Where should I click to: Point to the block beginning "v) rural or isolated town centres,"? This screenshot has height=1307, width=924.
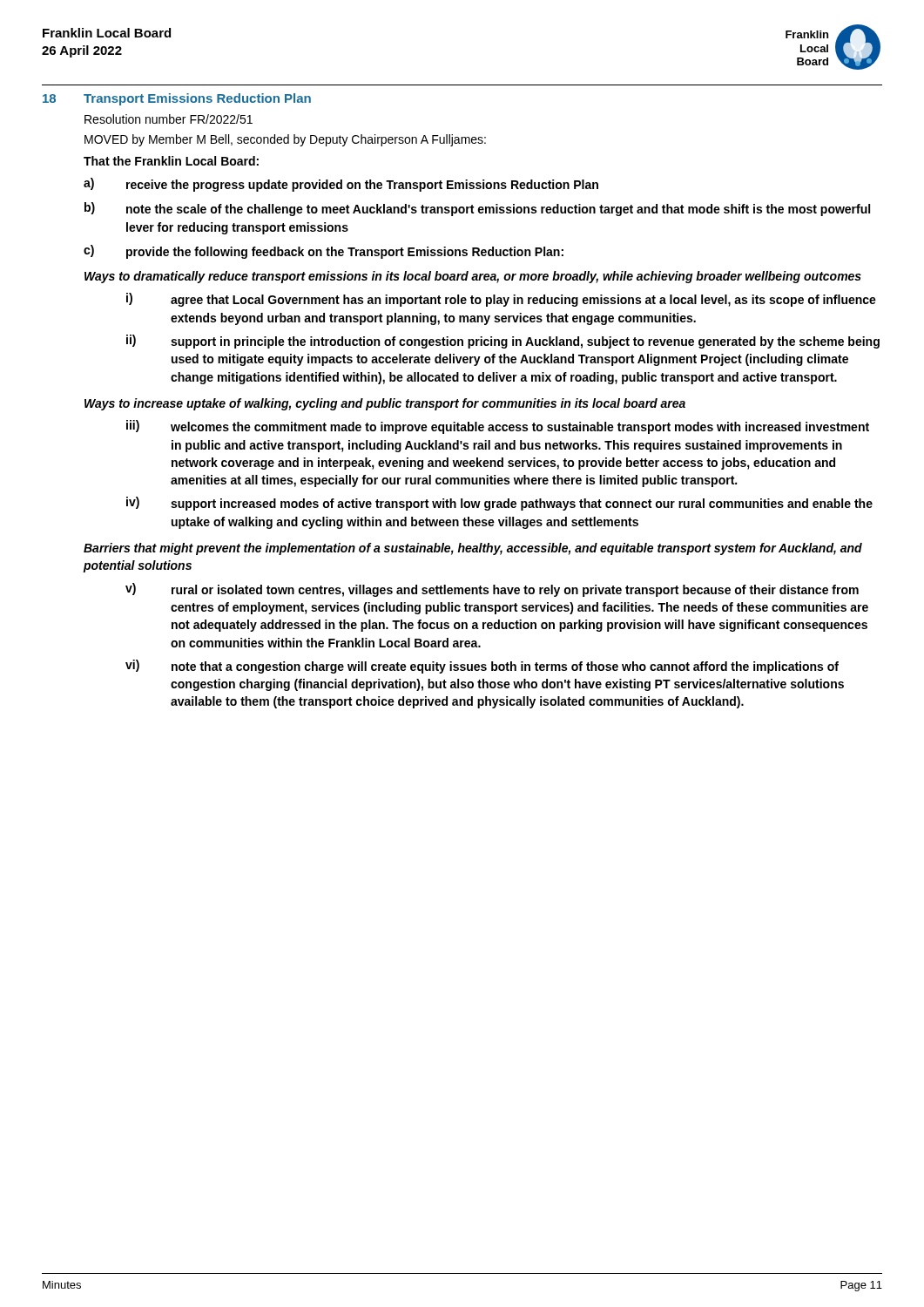504,616
